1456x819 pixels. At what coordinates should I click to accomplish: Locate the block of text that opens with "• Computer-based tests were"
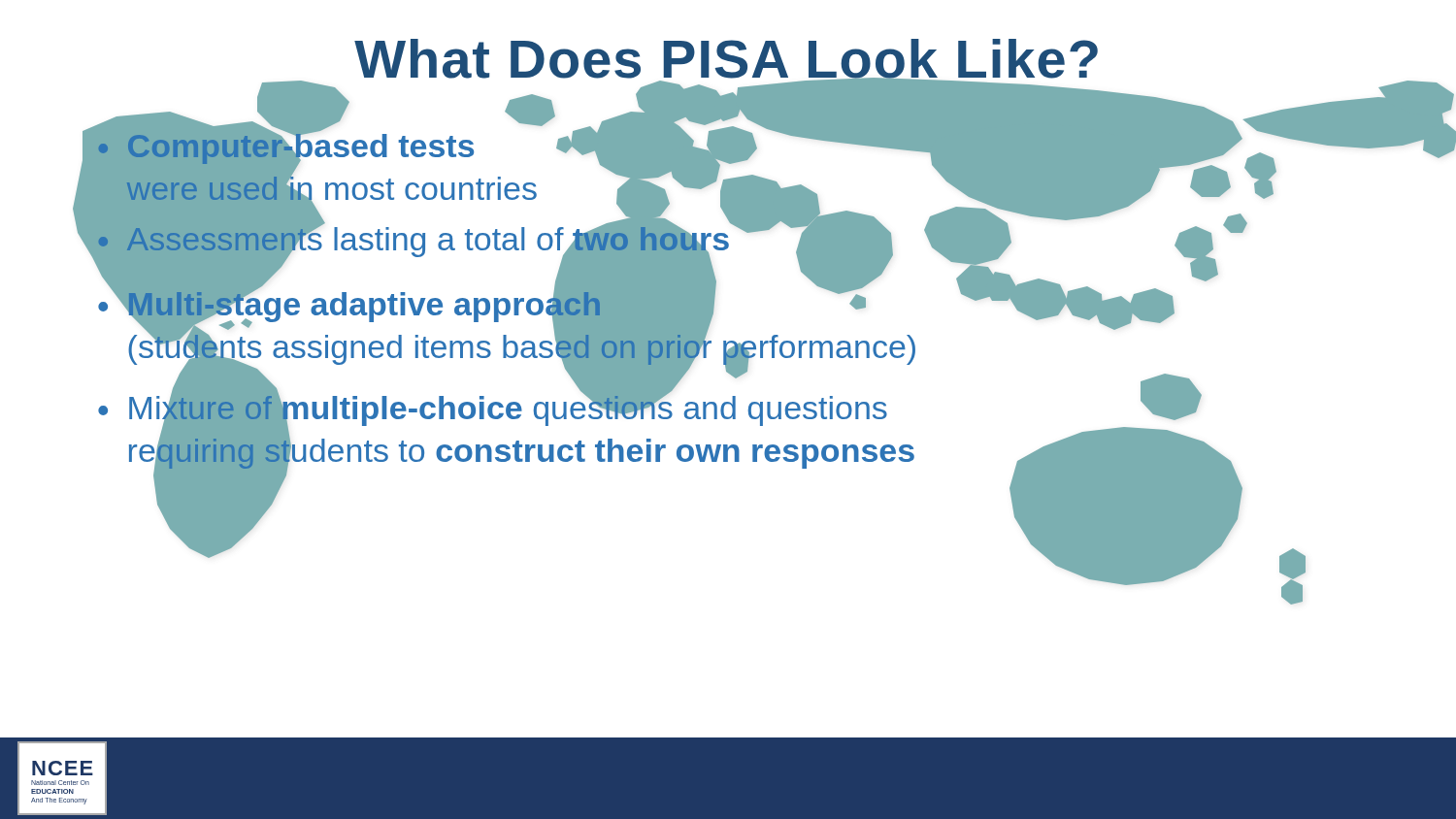[x=317, y=167]
